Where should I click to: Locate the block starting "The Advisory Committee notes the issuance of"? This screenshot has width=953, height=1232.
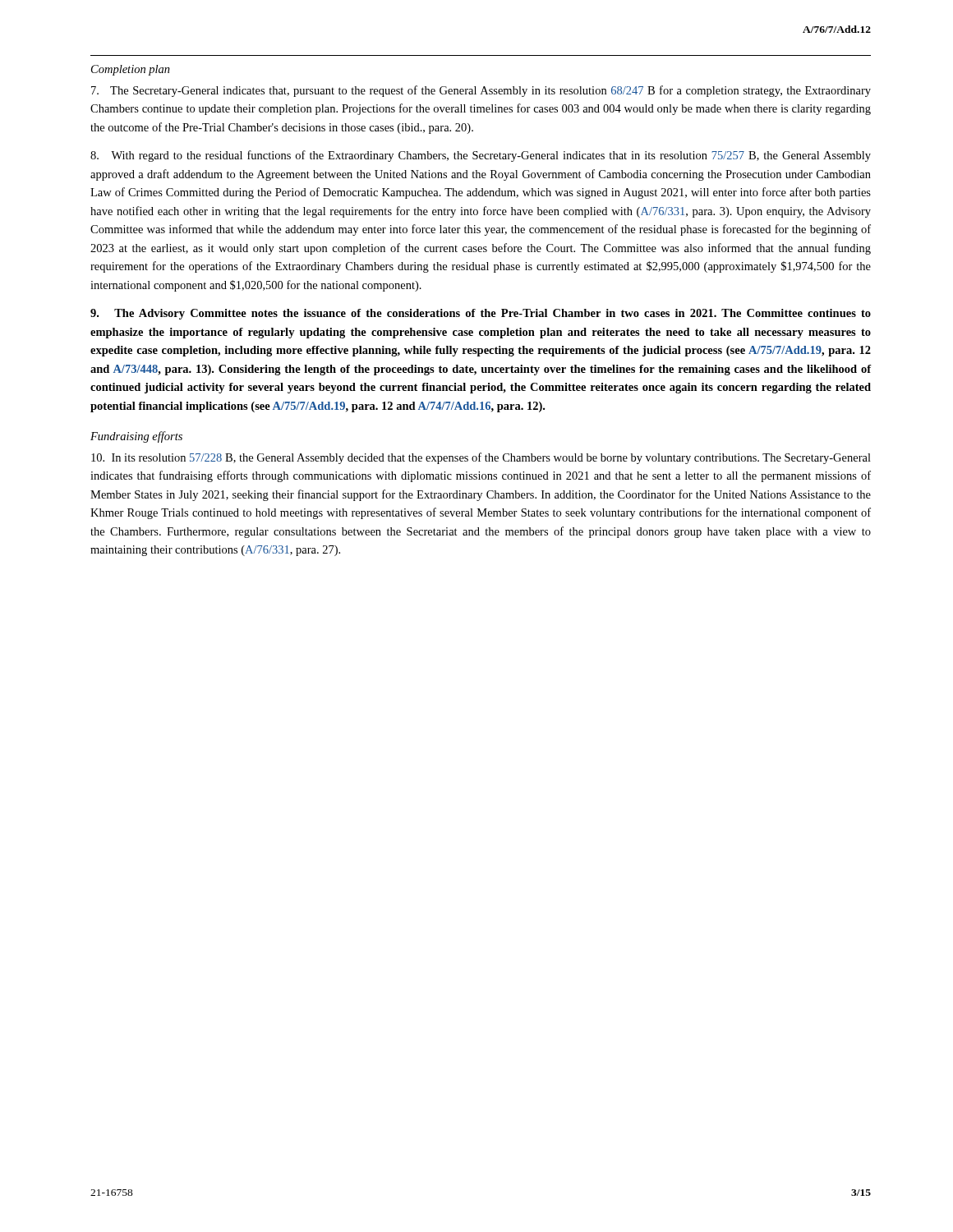click(481, 359)
